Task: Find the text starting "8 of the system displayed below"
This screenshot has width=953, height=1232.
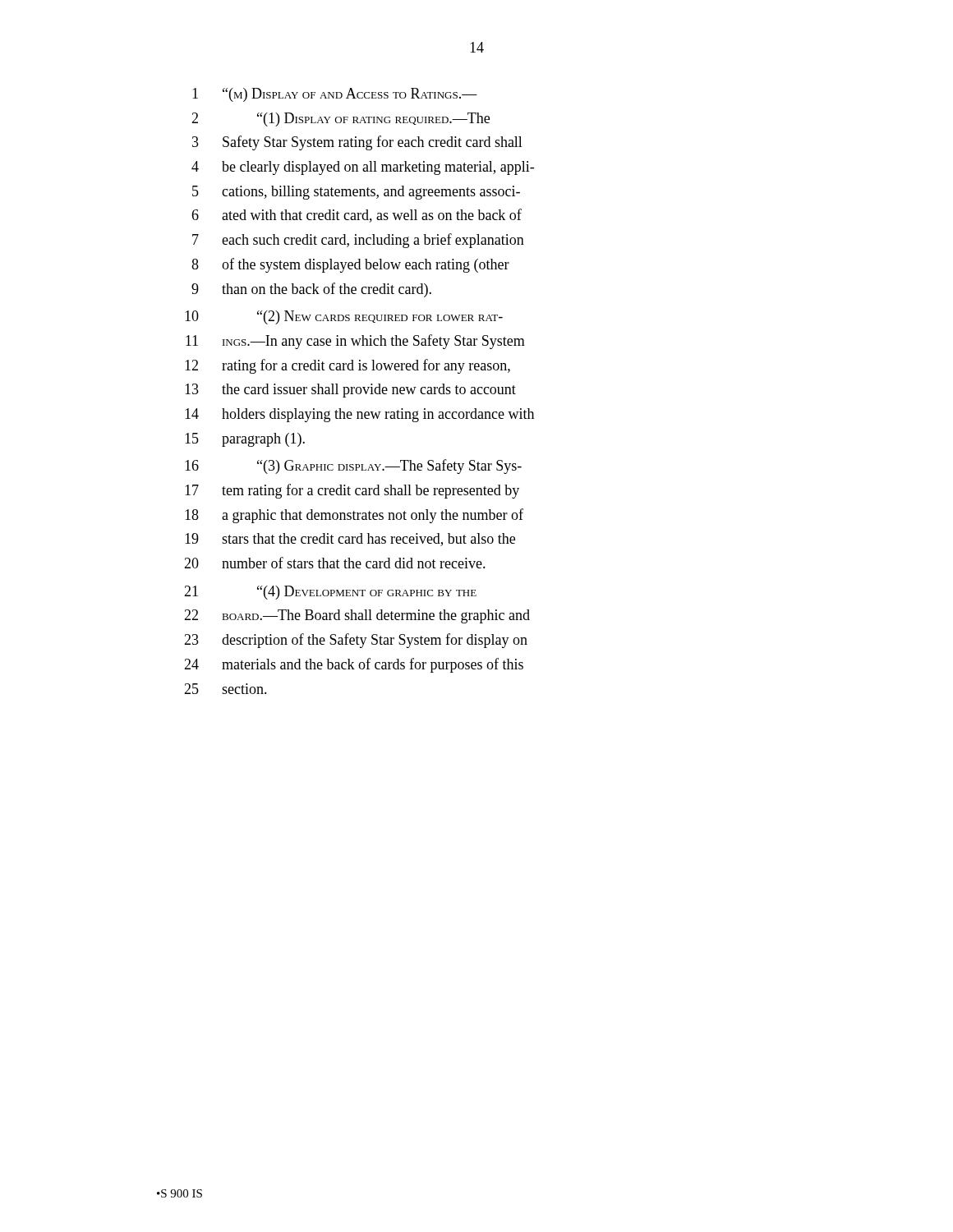Action: (x=501, y=265)
